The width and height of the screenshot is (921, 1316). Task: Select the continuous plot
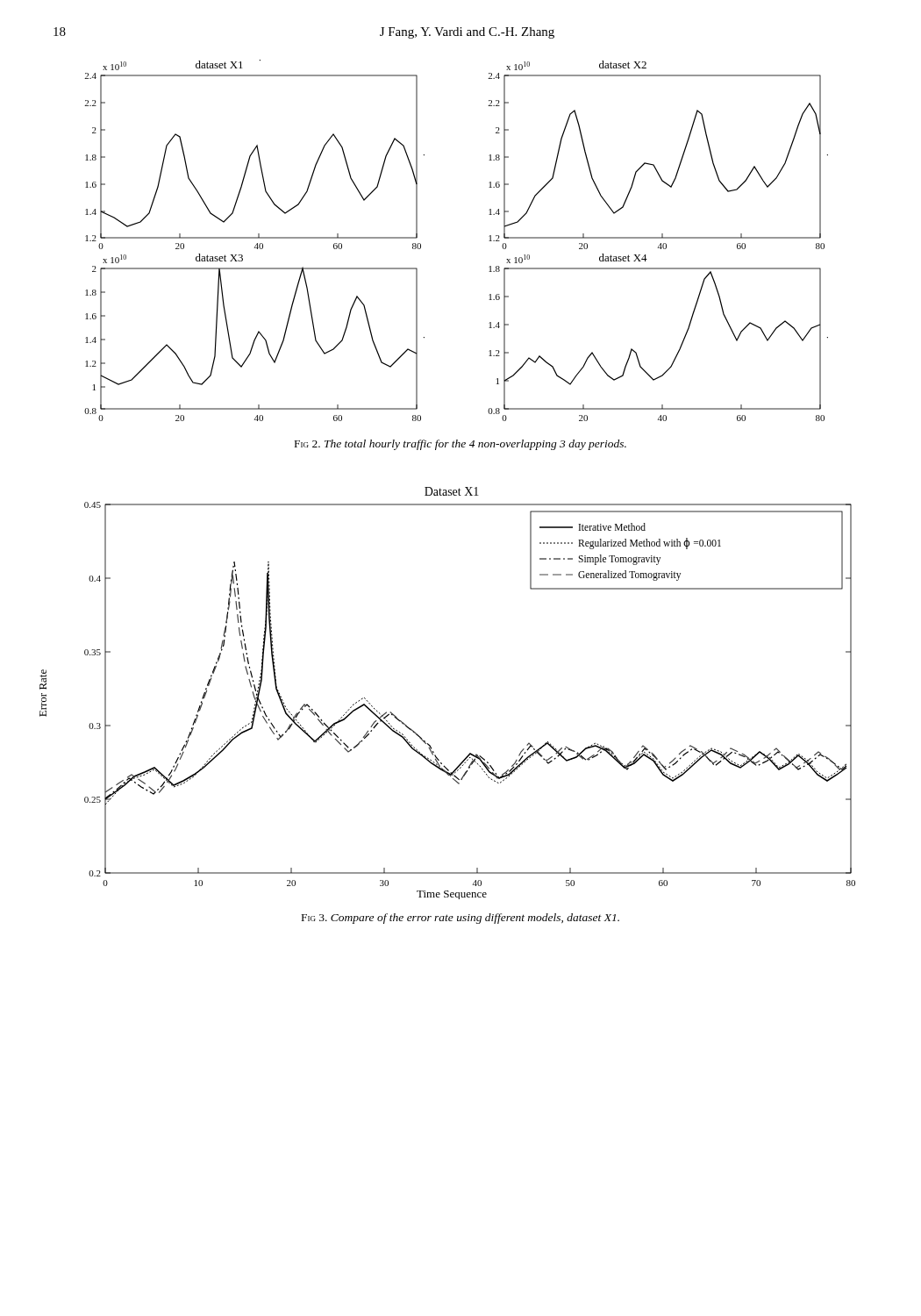[x=460, y=240]
